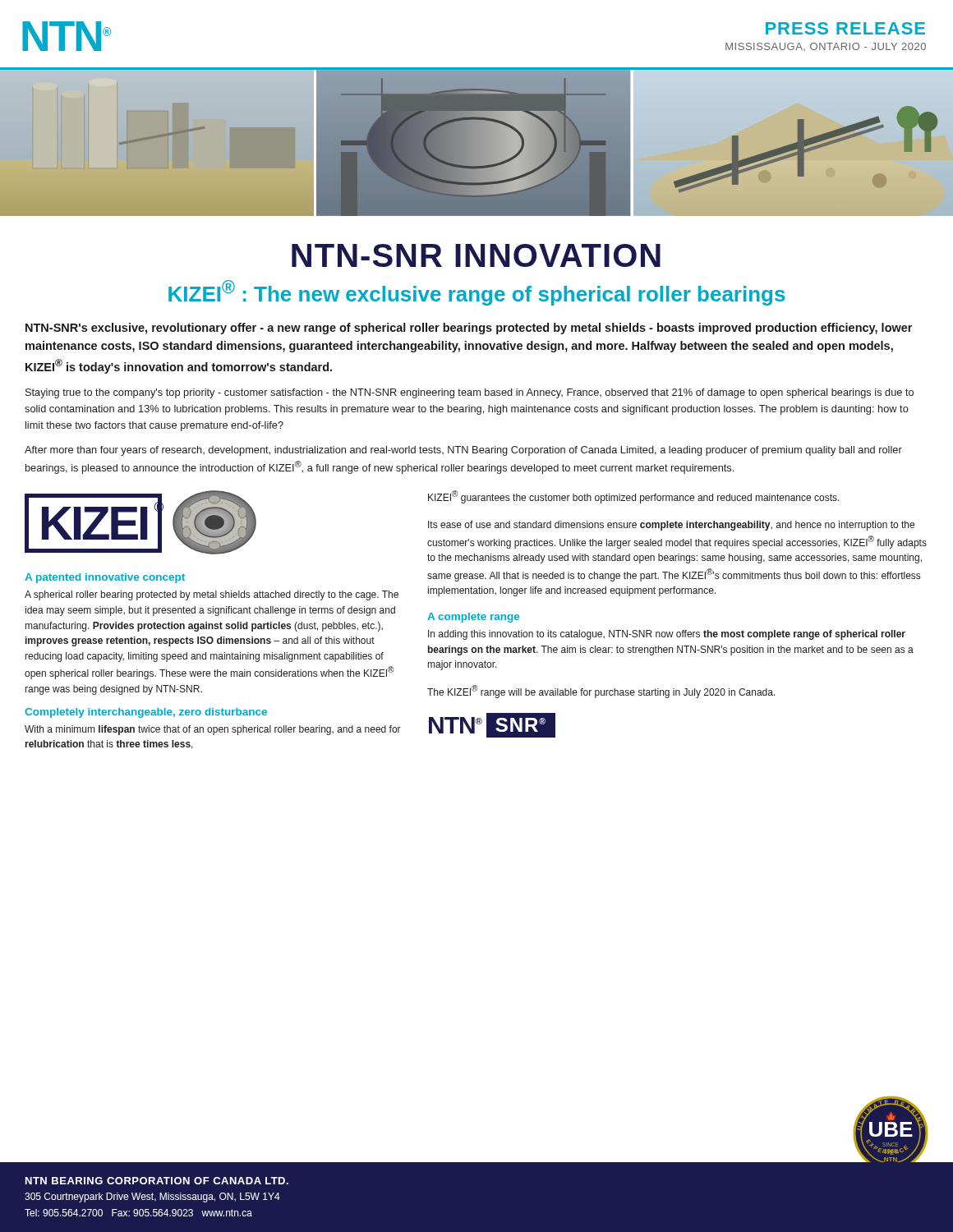Locate the text "A patented innovative concept"
Screen dimensions: 1232x953
(105, 577)
